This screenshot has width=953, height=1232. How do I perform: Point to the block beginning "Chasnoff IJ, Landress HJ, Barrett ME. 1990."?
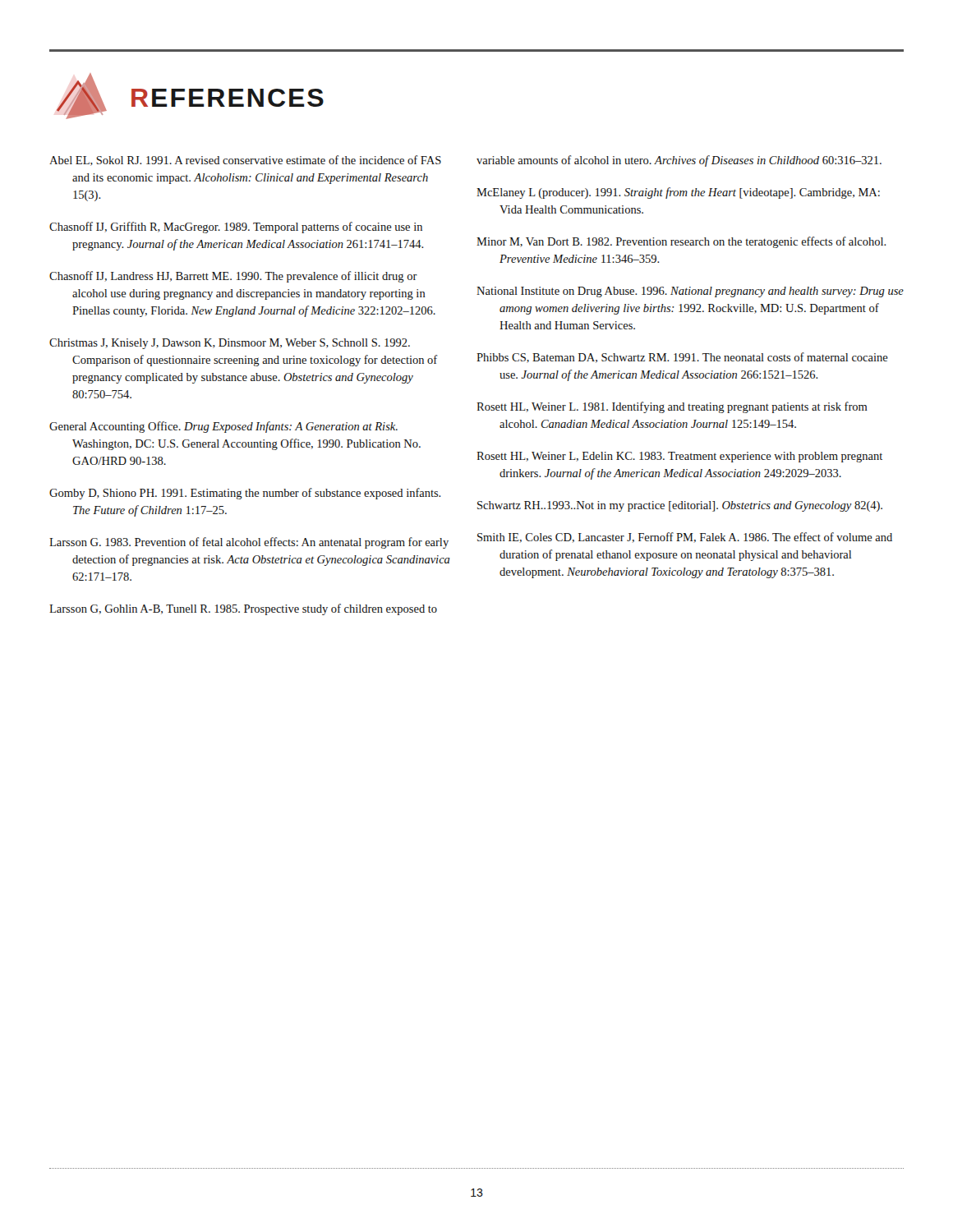click(243, 293)
